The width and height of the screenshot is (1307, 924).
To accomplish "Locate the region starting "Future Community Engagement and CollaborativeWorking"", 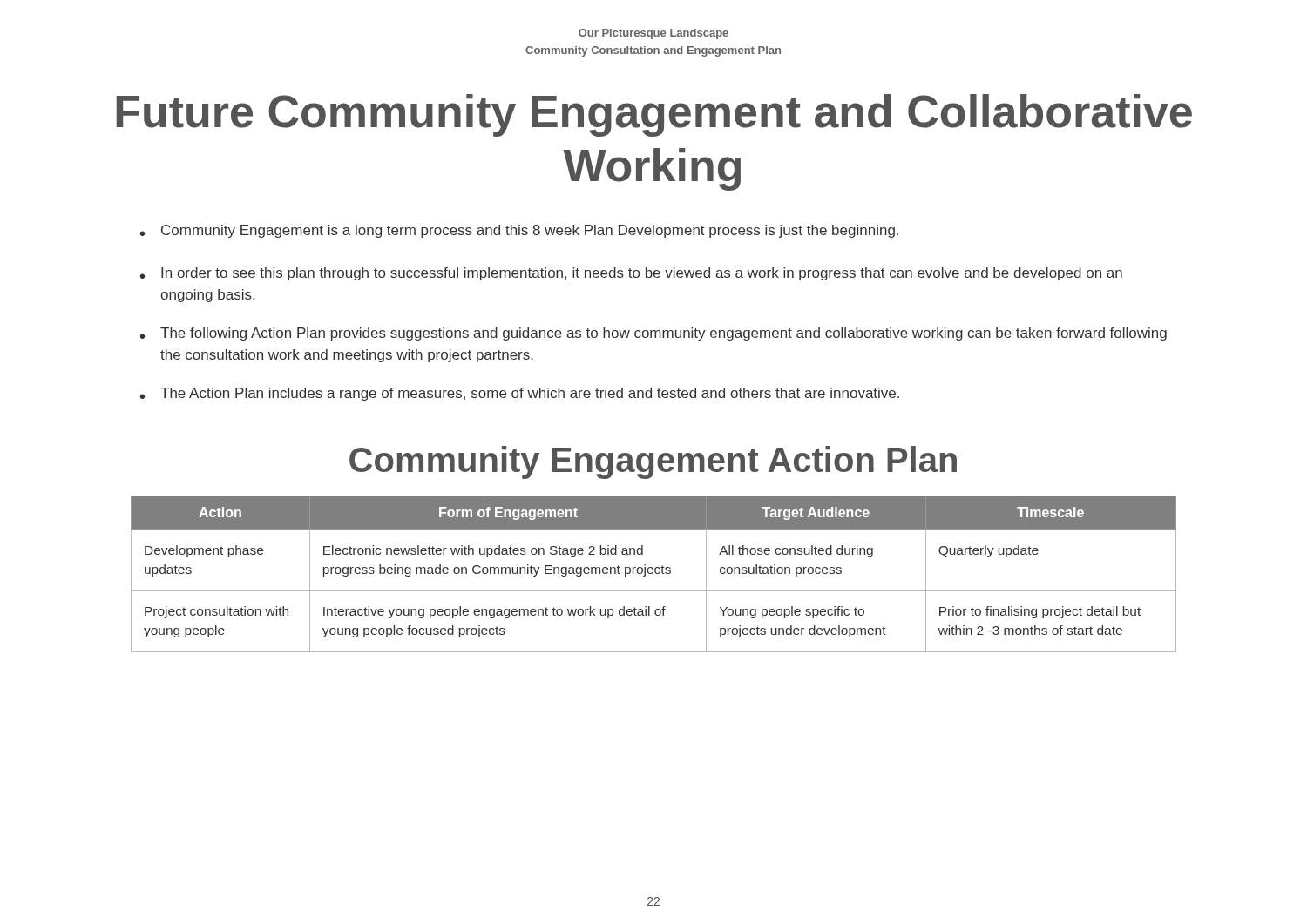I will click(x=654, y=139).
